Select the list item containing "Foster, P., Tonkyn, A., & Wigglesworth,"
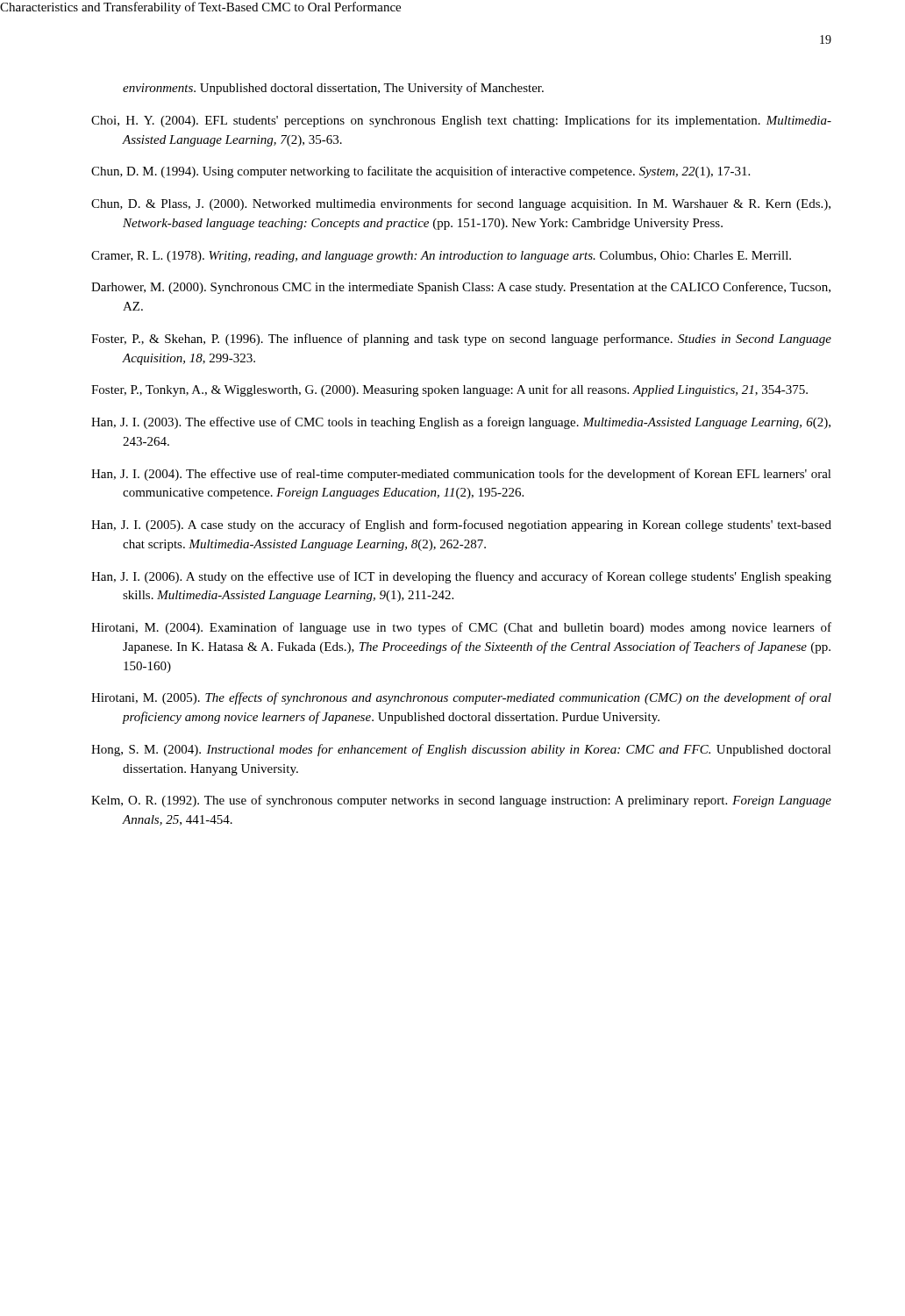905x1316 pixels. pyautogui.click(x=461, y=391)
